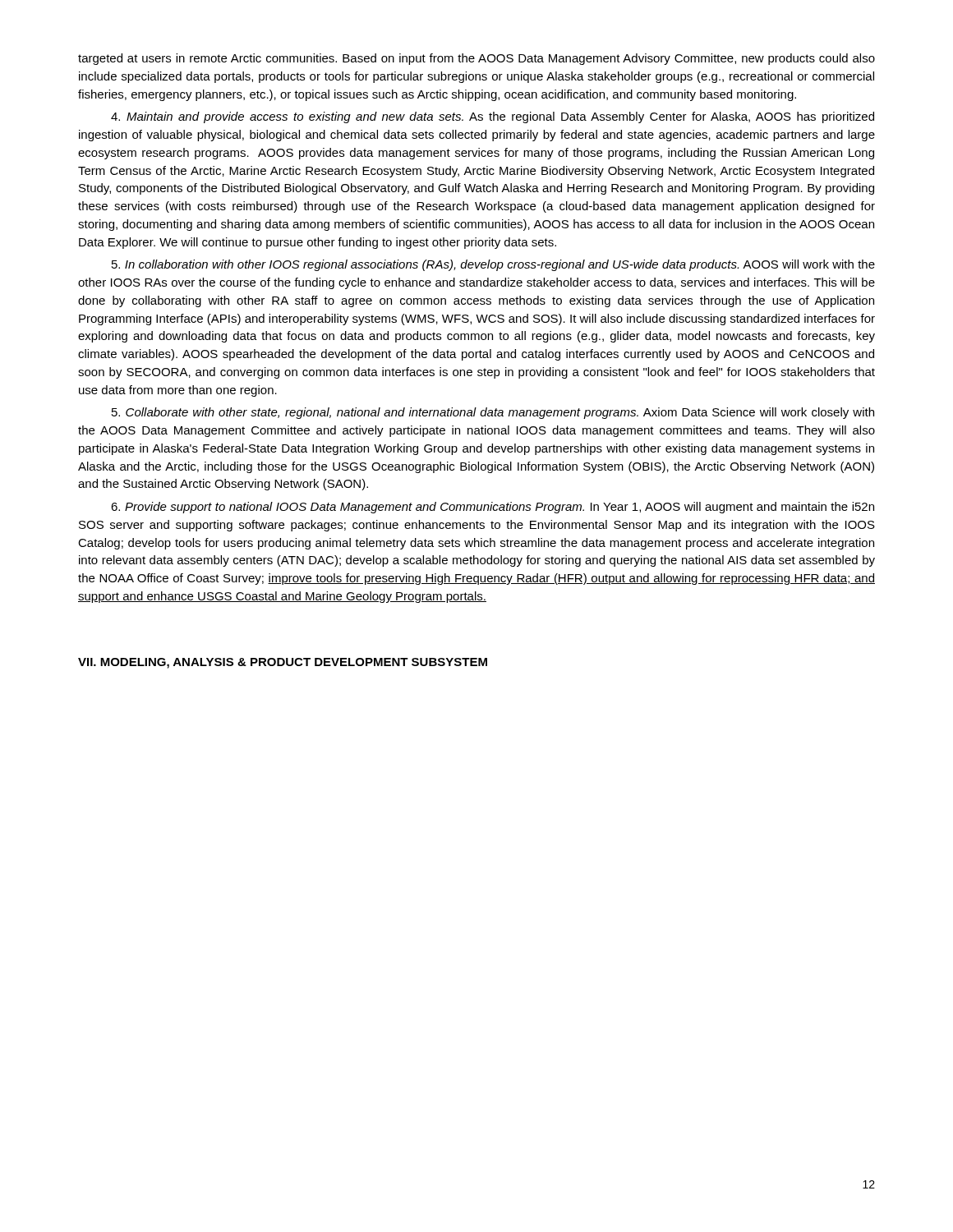Click on the text block with the text "Maintain and provide access to existing and new"
The image size is (953, 1232).
476,179
